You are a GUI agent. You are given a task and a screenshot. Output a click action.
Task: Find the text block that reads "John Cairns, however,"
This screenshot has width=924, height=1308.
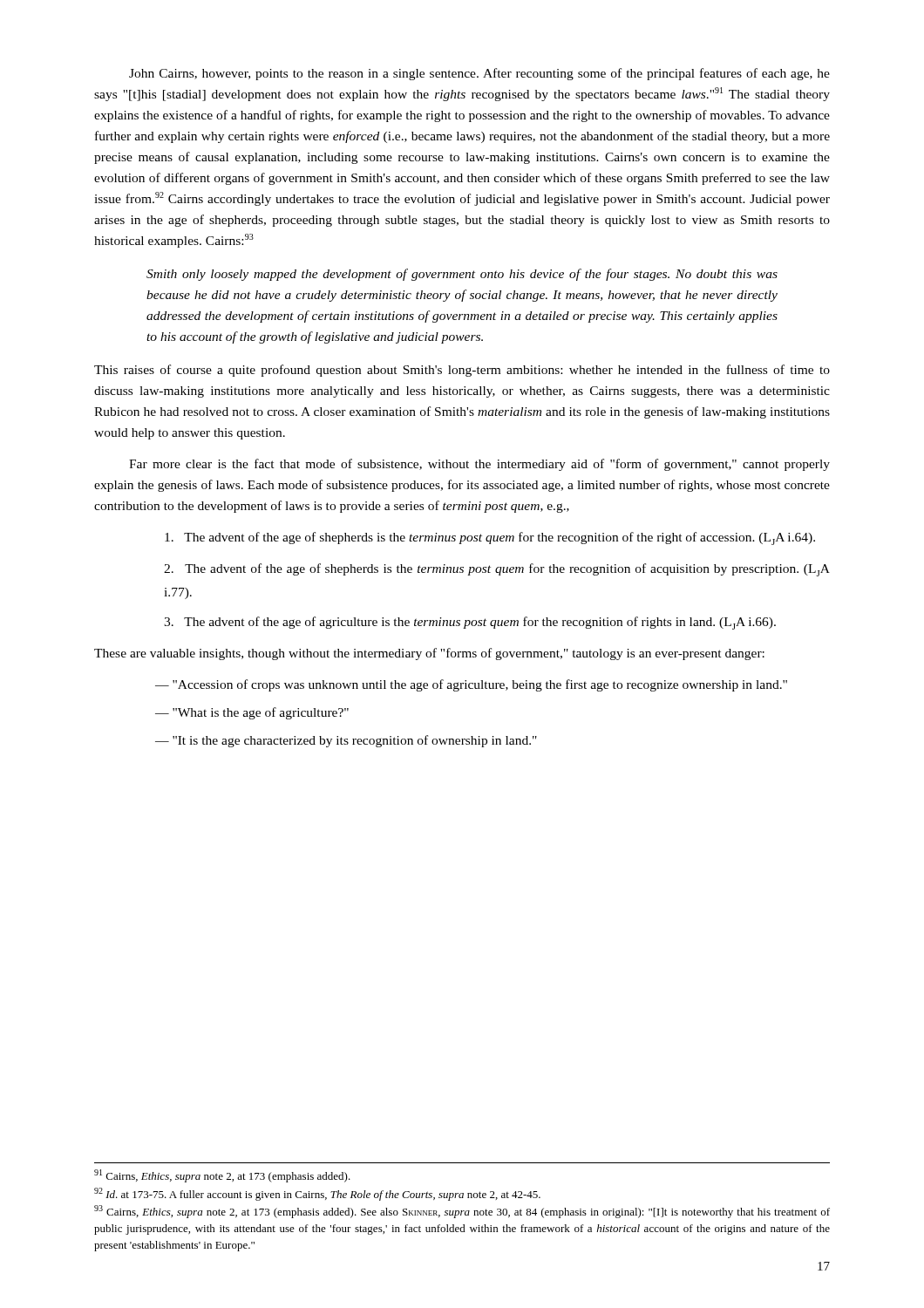pos(462,157)
